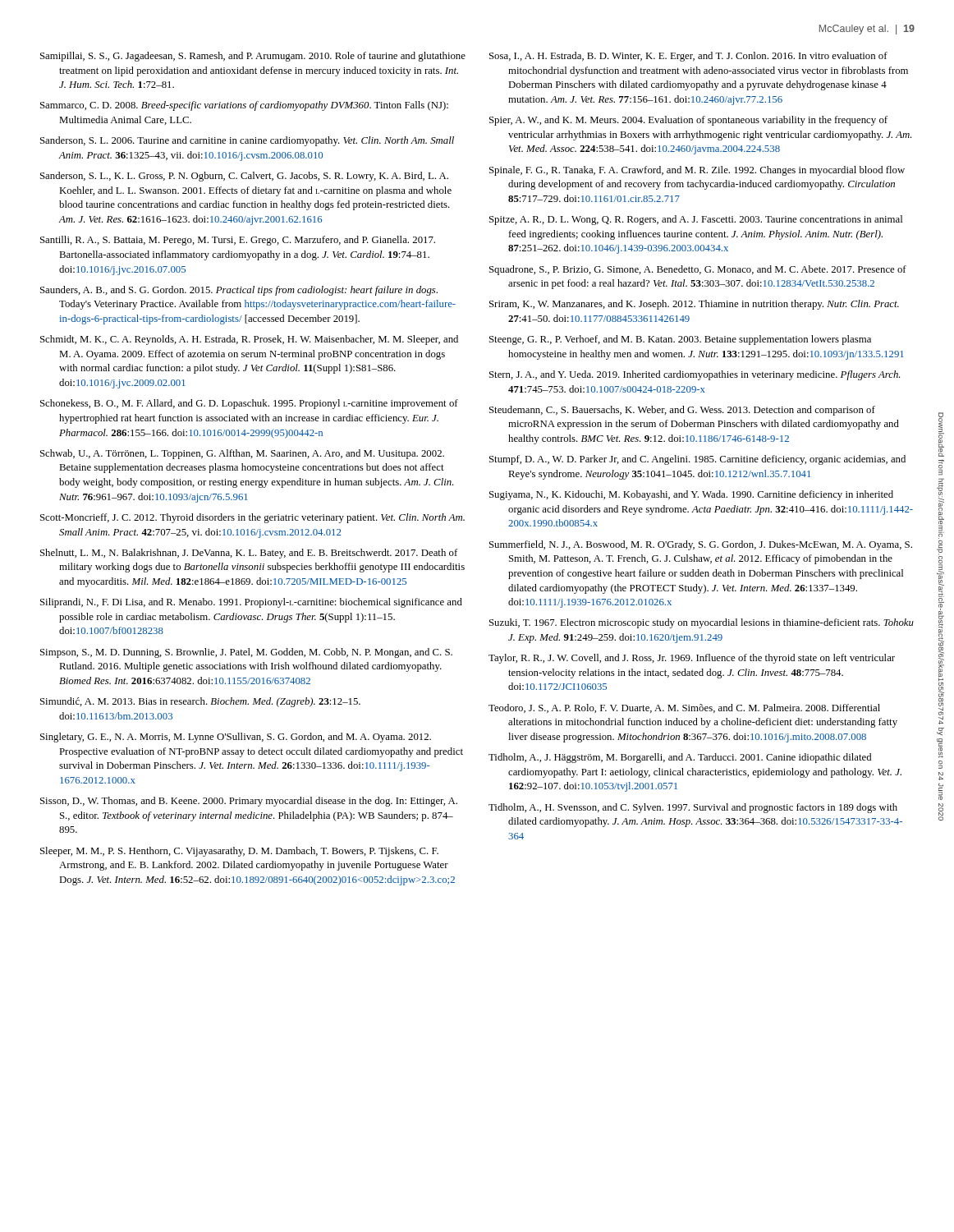Click on the list item that says "Suzuki, T. 1967. Electron"
This screenshot has height=1232, width=954.
coord(701,630)
